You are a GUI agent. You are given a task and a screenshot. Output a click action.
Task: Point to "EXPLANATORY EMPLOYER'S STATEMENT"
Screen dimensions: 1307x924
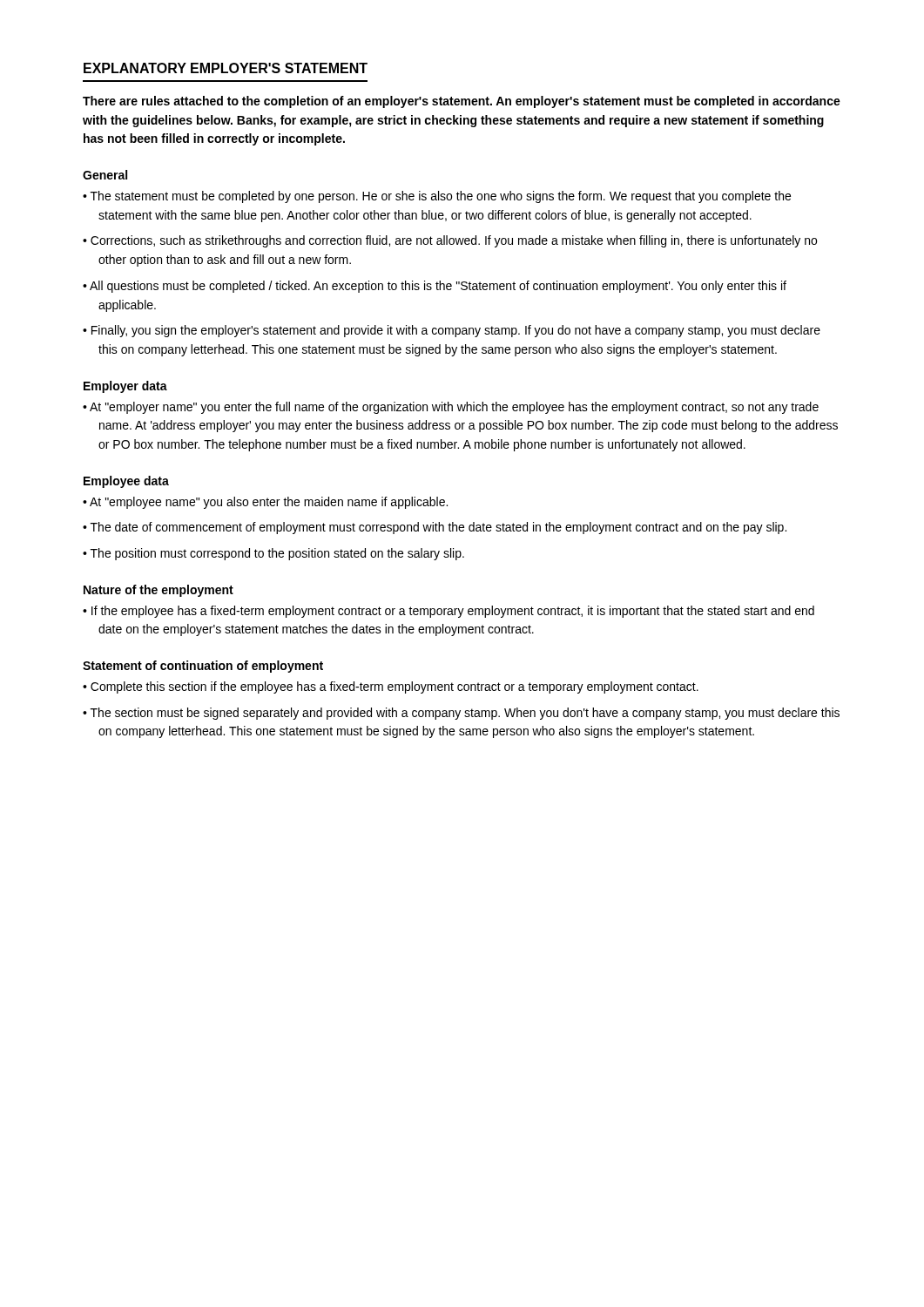(x=225, y=68)
